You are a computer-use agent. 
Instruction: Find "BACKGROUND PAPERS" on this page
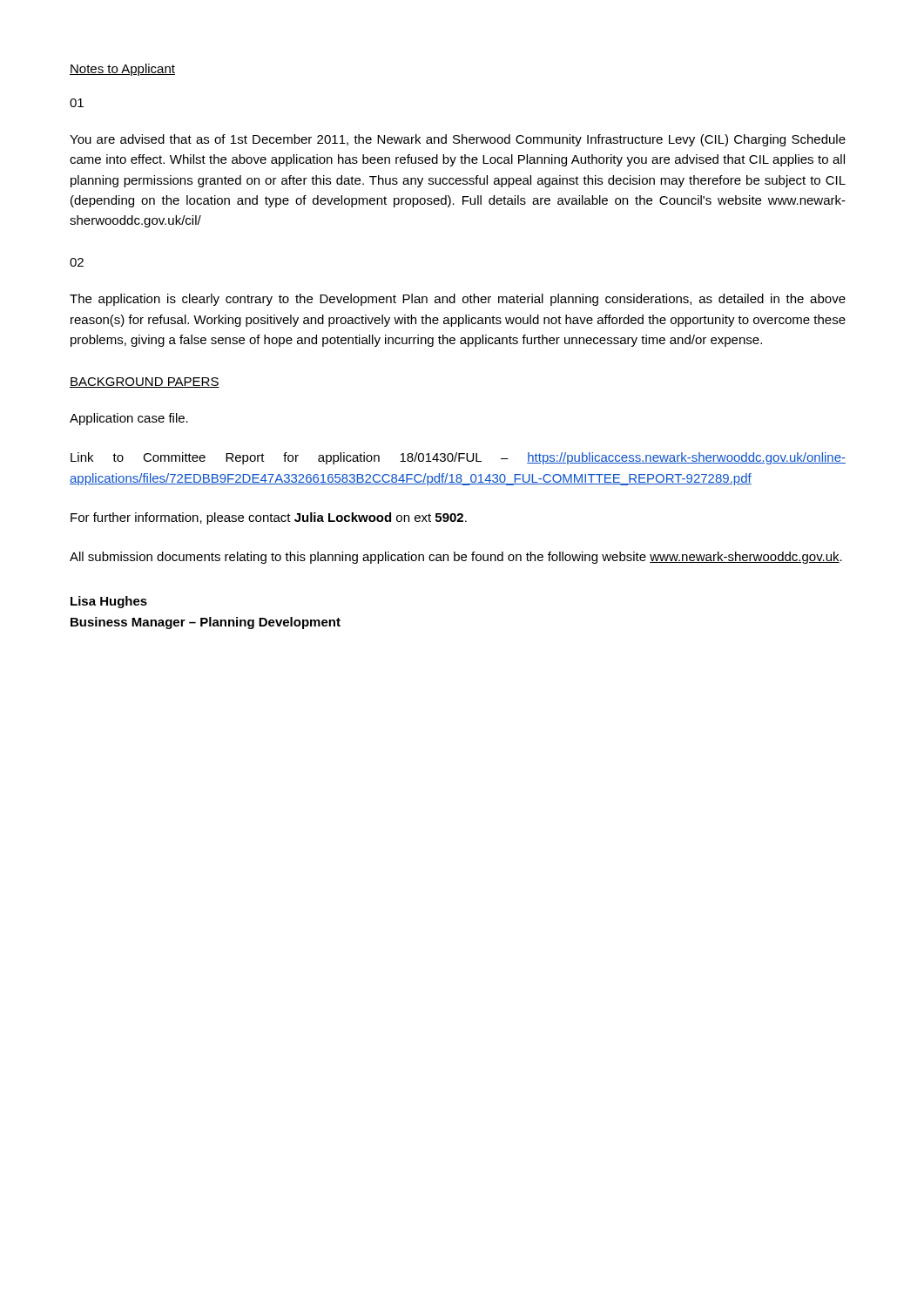click(144, 381)
